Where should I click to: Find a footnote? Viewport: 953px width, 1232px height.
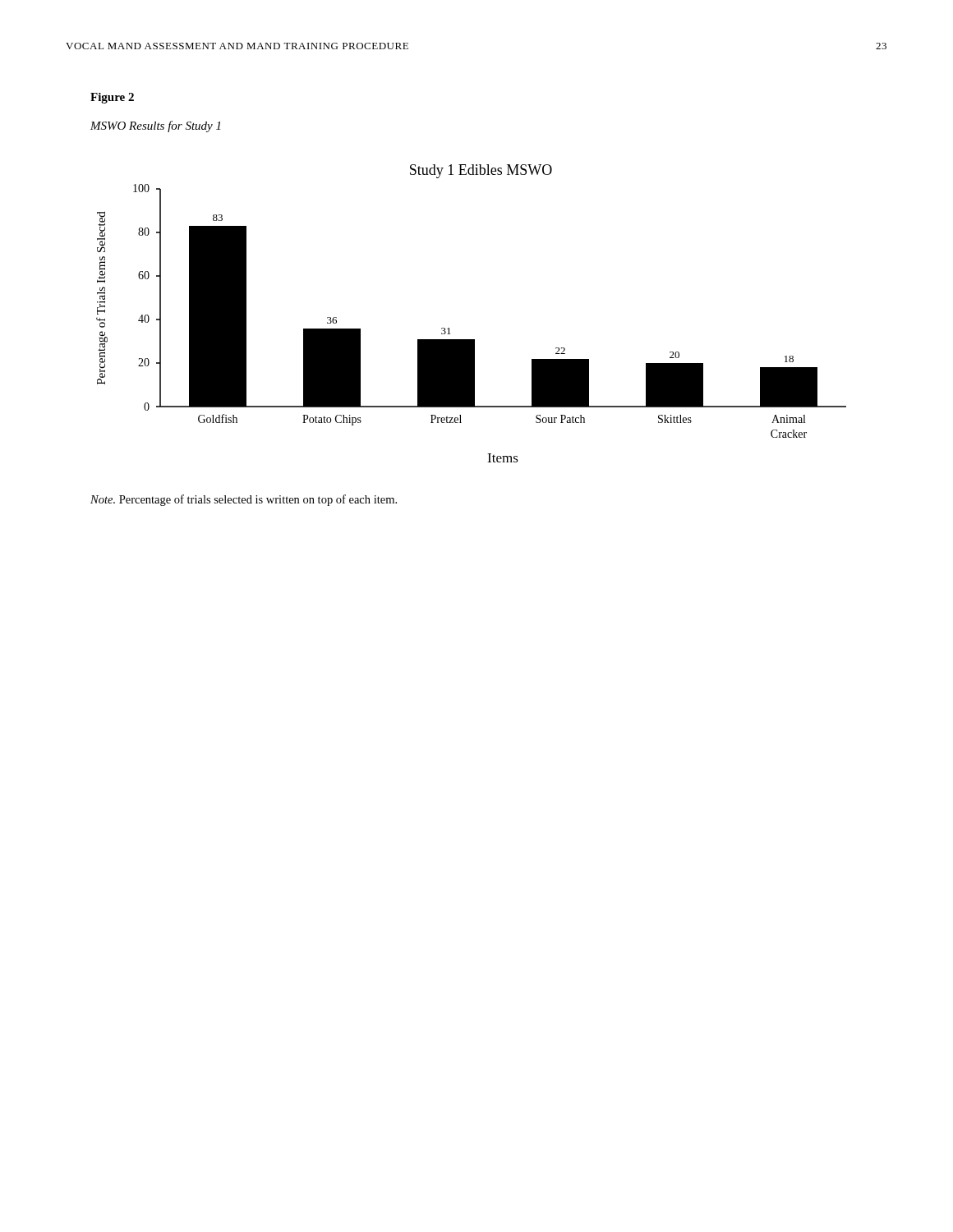244,499
